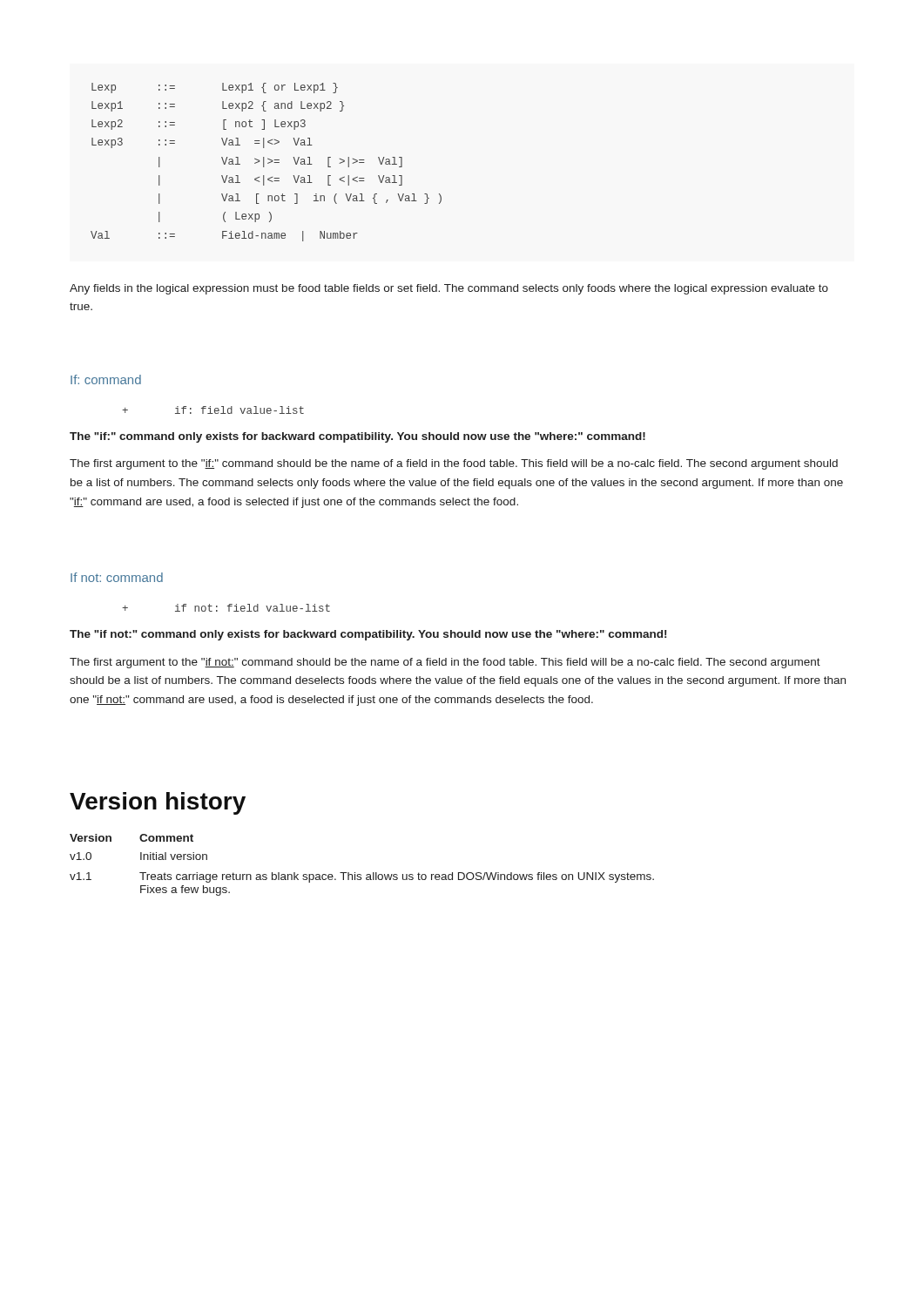Find the text block that says "The "if:" command"
Screen dimensions: 1307x924
tap(462, 436)
